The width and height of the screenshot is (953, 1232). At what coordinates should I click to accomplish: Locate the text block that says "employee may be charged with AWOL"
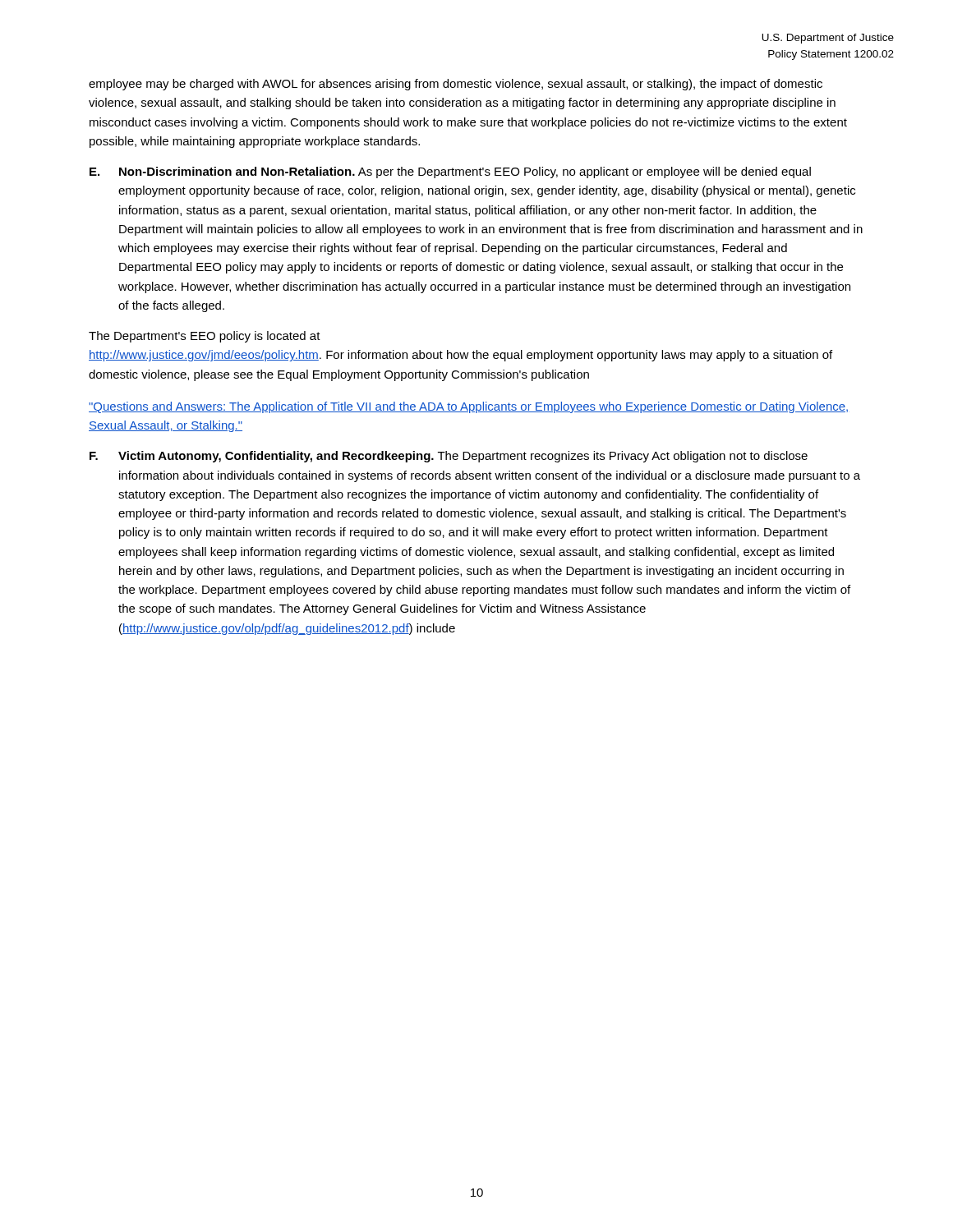[468, 112]
